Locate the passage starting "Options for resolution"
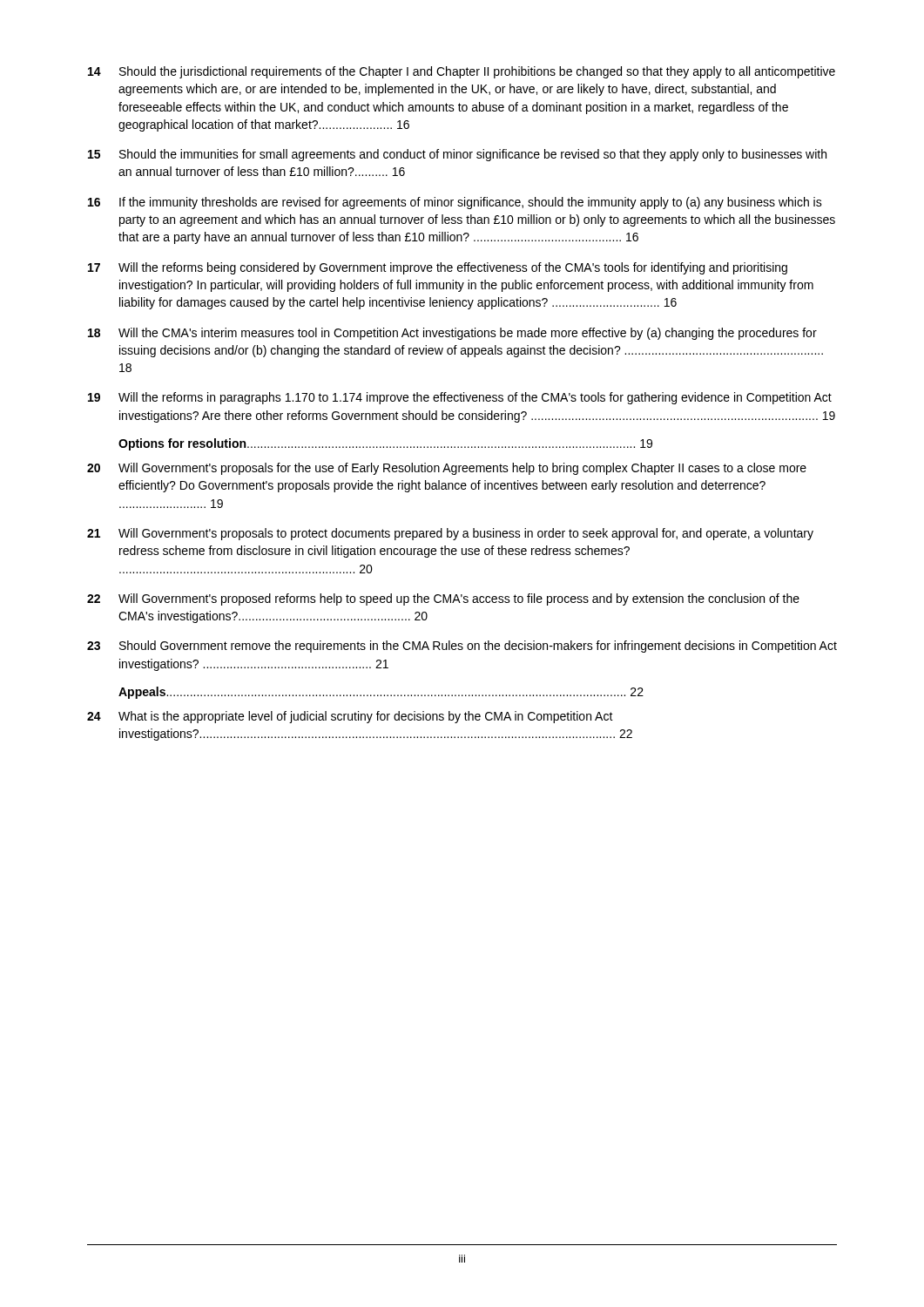924x1307 pixels. tap(462, 444)
